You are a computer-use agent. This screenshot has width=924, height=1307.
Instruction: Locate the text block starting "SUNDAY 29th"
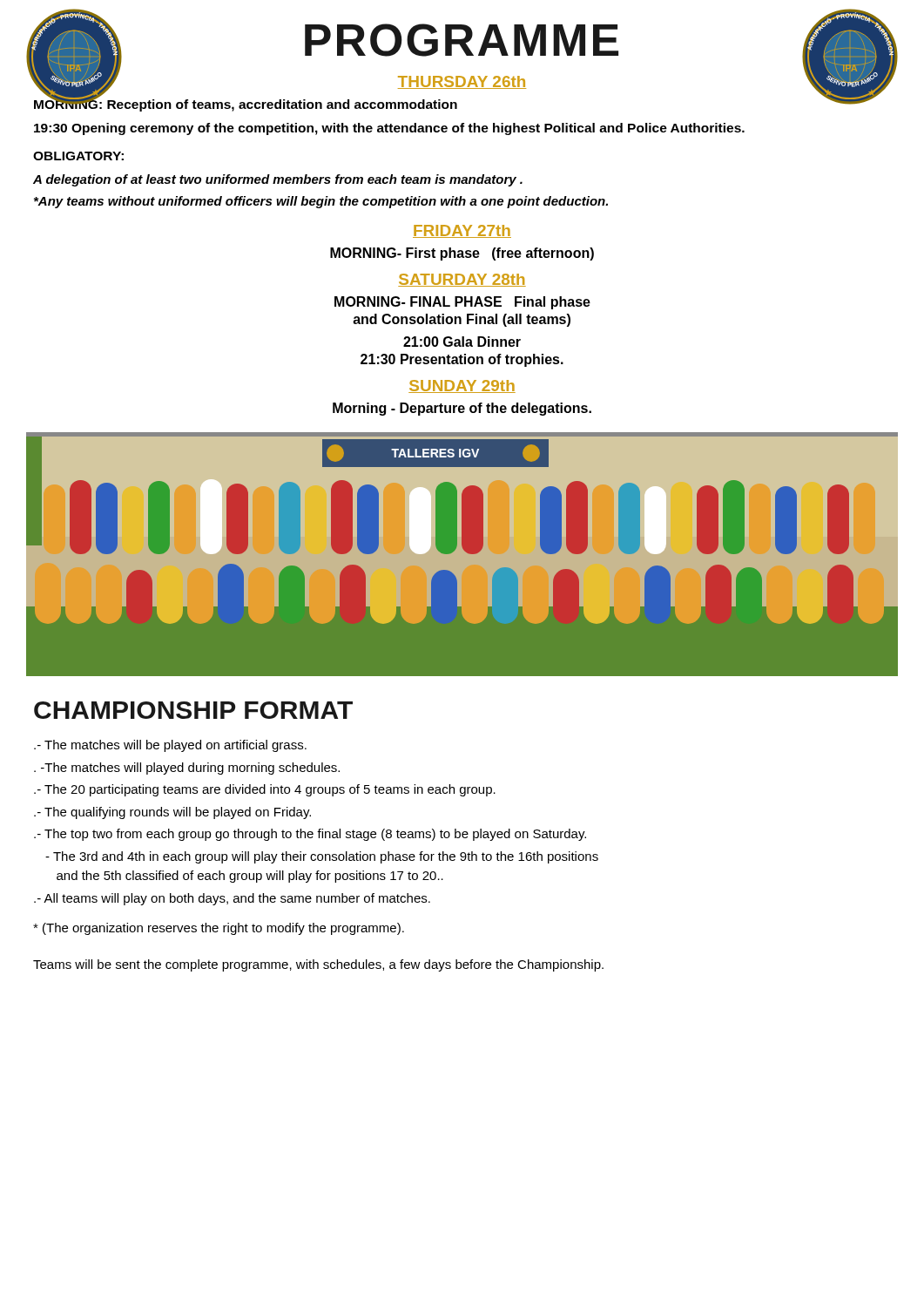tap(462, 386)
